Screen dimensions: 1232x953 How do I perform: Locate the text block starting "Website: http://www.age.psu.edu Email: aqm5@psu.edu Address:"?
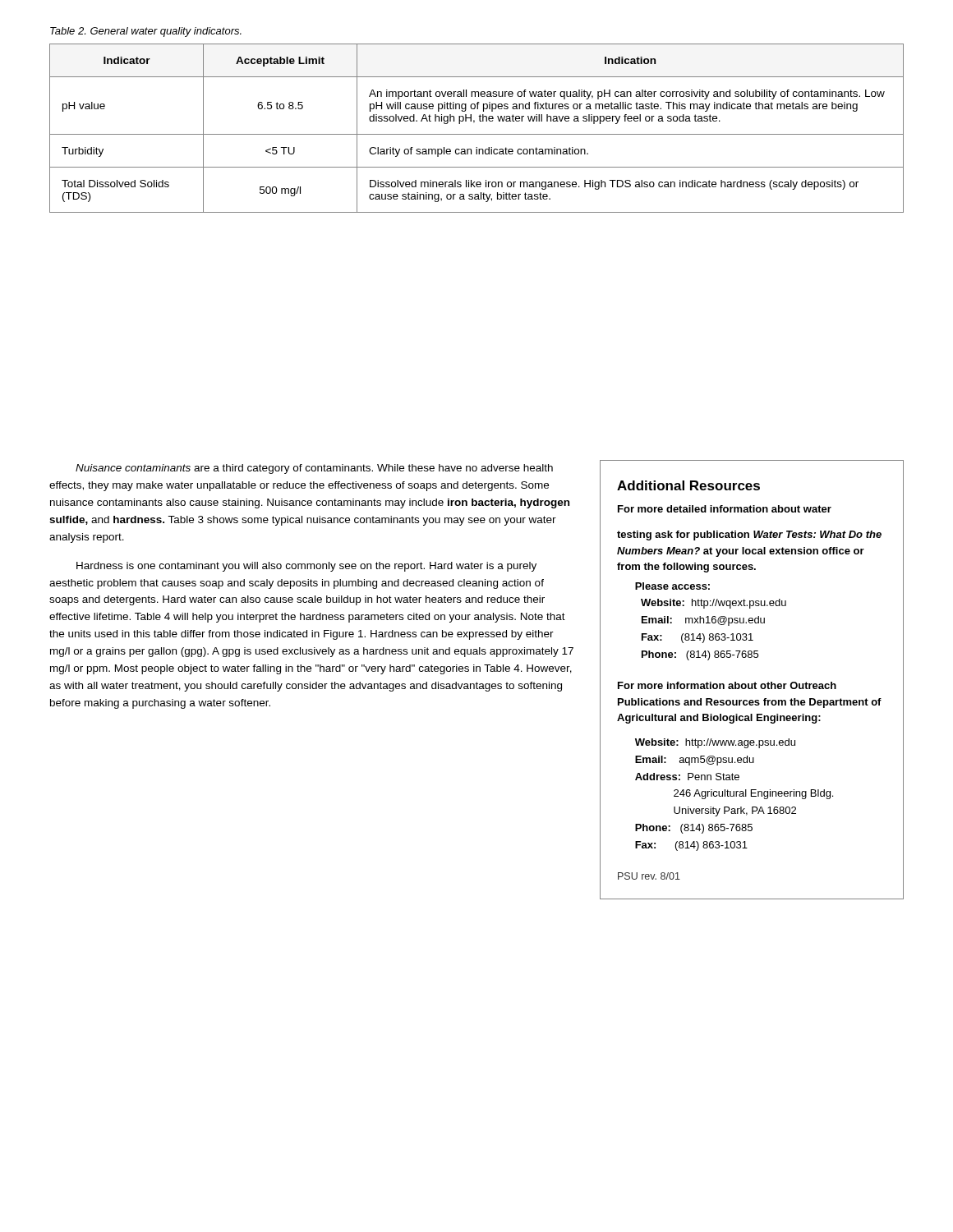(726, 793)
